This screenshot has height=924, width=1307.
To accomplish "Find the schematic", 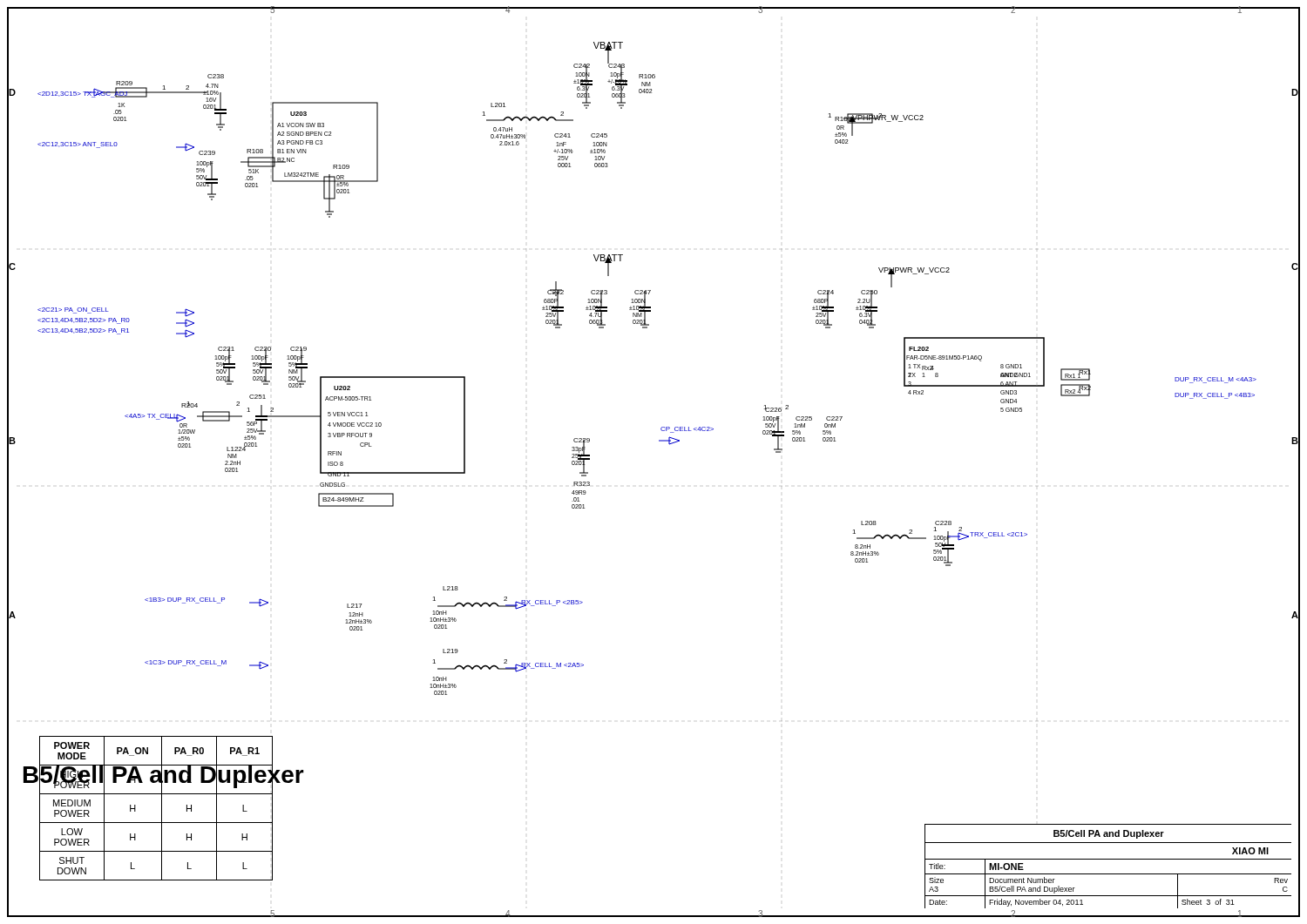I will 654,462.
